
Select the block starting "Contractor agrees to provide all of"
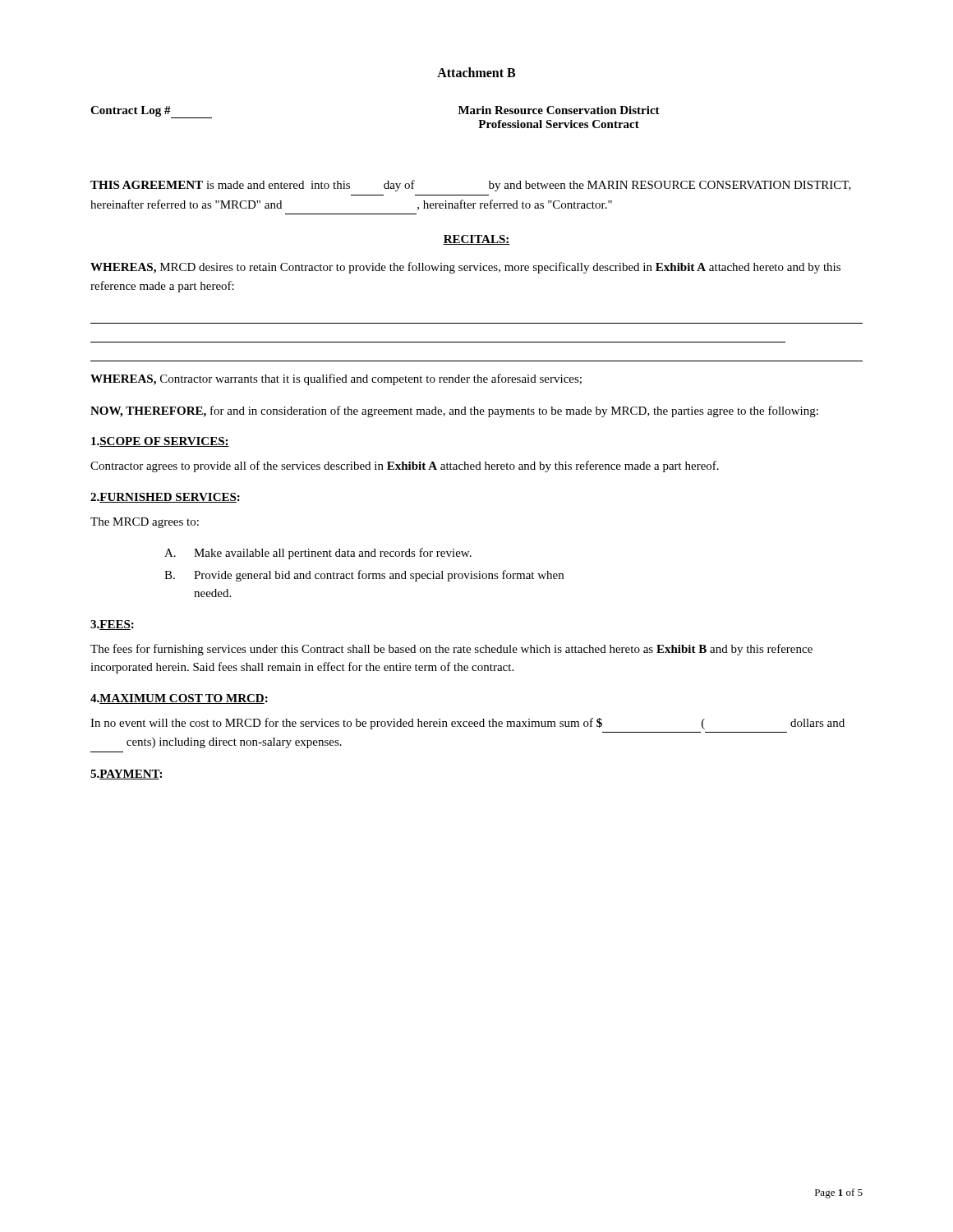(x=405, y=466)
